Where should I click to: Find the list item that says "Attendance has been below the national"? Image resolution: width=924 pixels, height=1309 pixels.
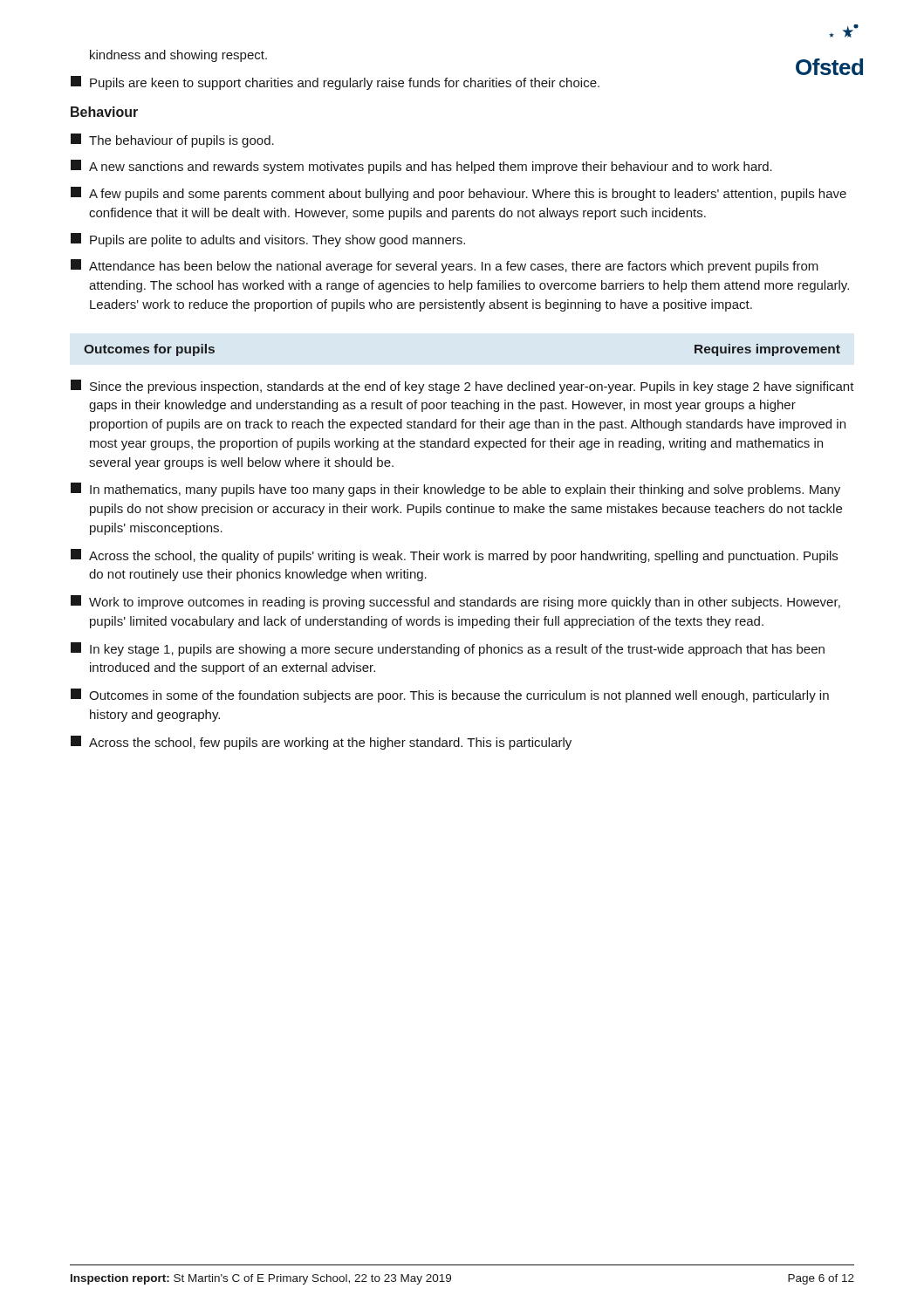462,285
